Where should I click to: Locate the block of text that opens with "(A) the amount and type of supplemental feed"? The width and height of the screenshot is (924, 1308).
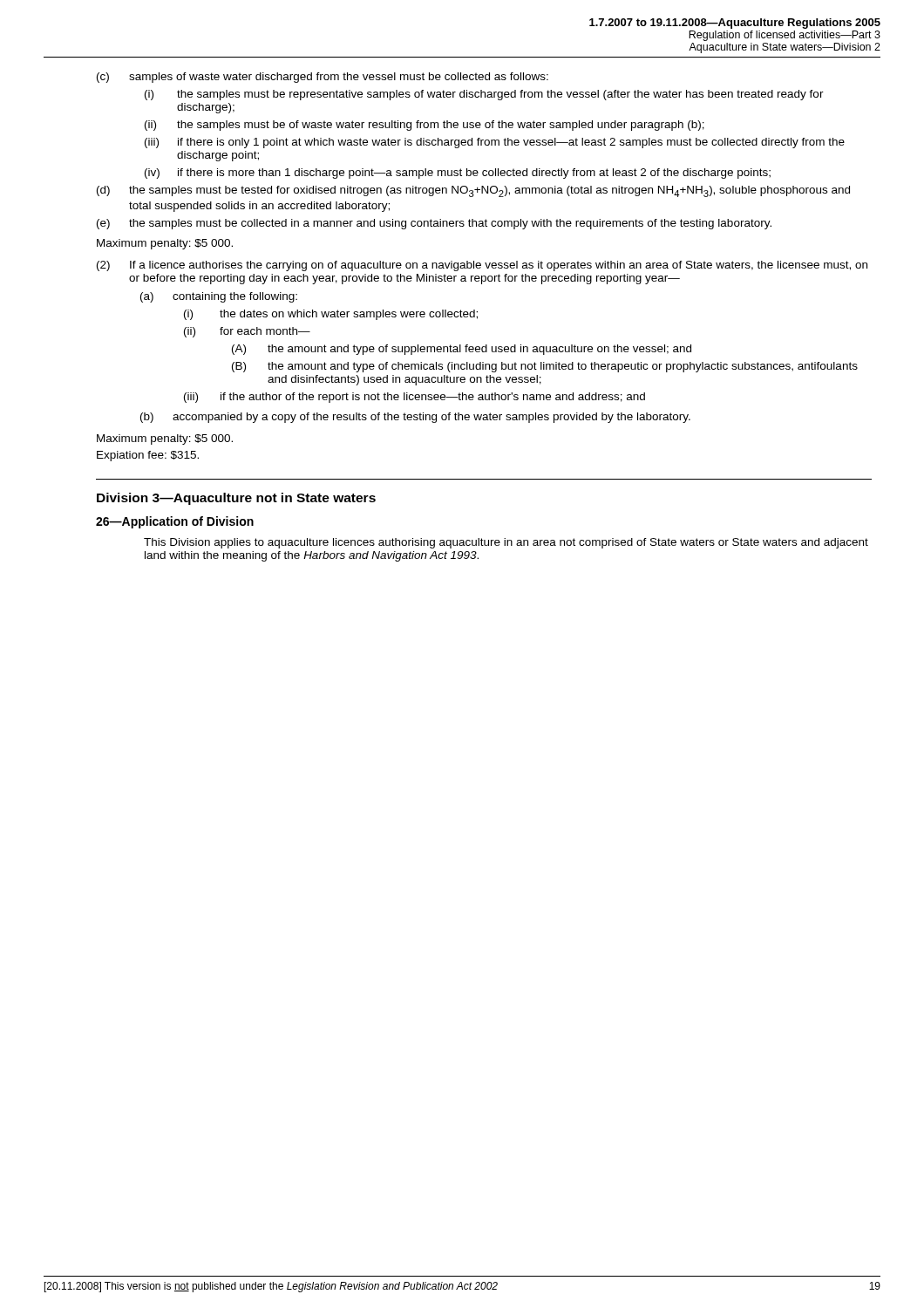tap(462, 348)
